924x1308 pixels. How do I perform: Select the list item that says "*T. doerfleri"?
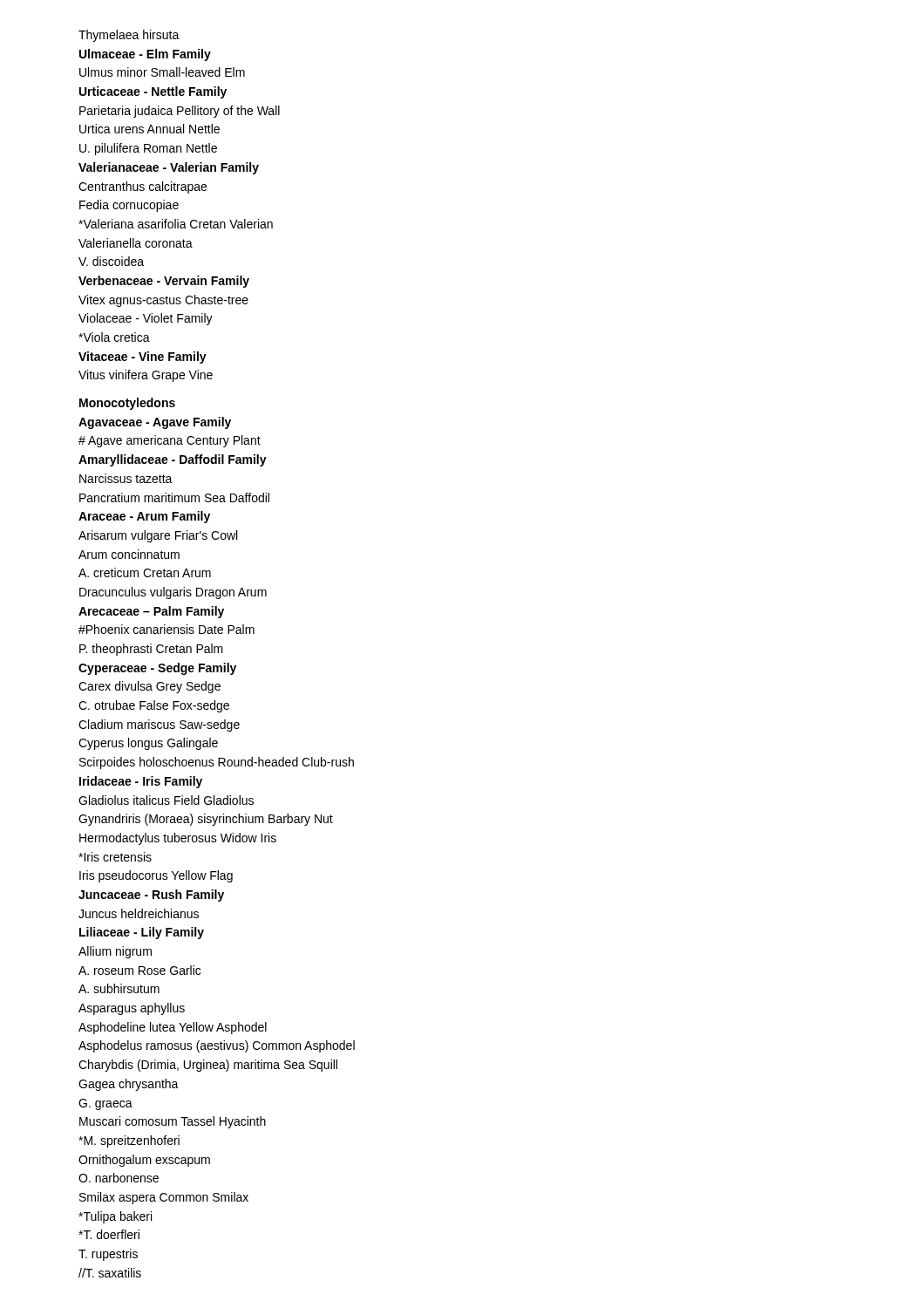(x=109, y=1235)
